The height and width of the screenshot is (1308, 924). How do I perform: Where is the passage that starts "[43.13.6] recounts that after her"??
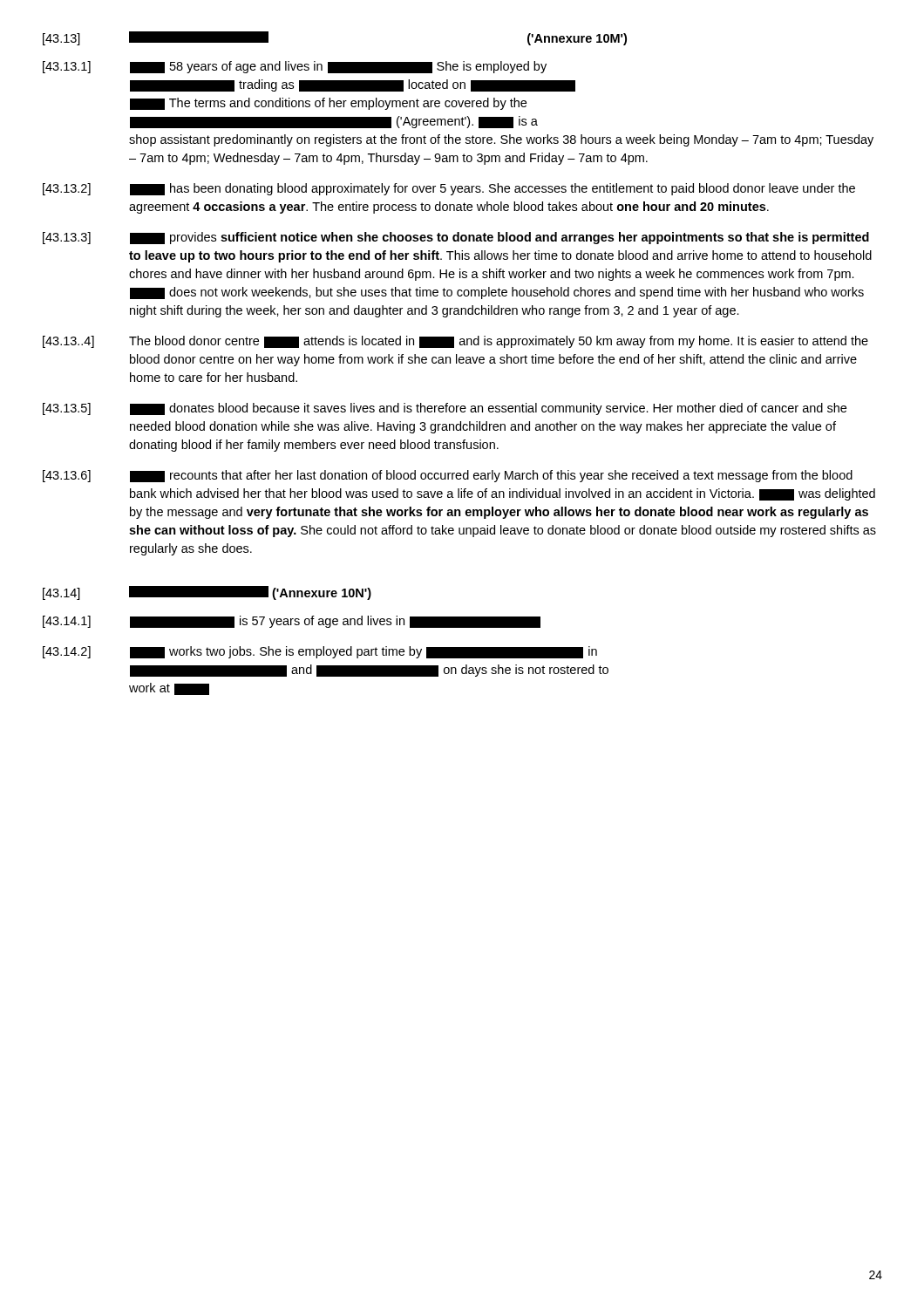(x=462, y=513)
